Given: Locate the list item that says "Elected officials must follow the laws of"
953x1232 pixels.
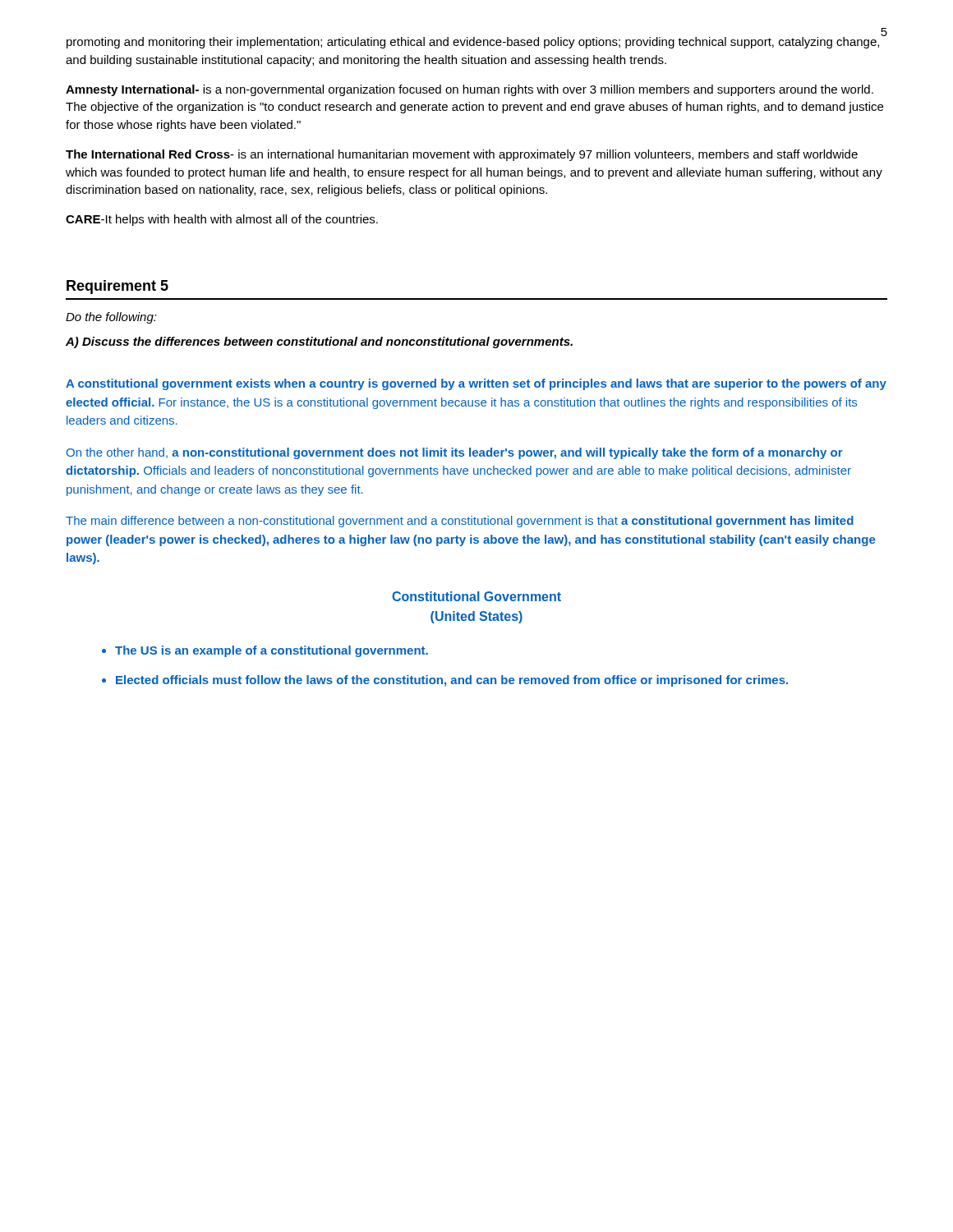Looking at the screenshot, I should pos(501,680).
